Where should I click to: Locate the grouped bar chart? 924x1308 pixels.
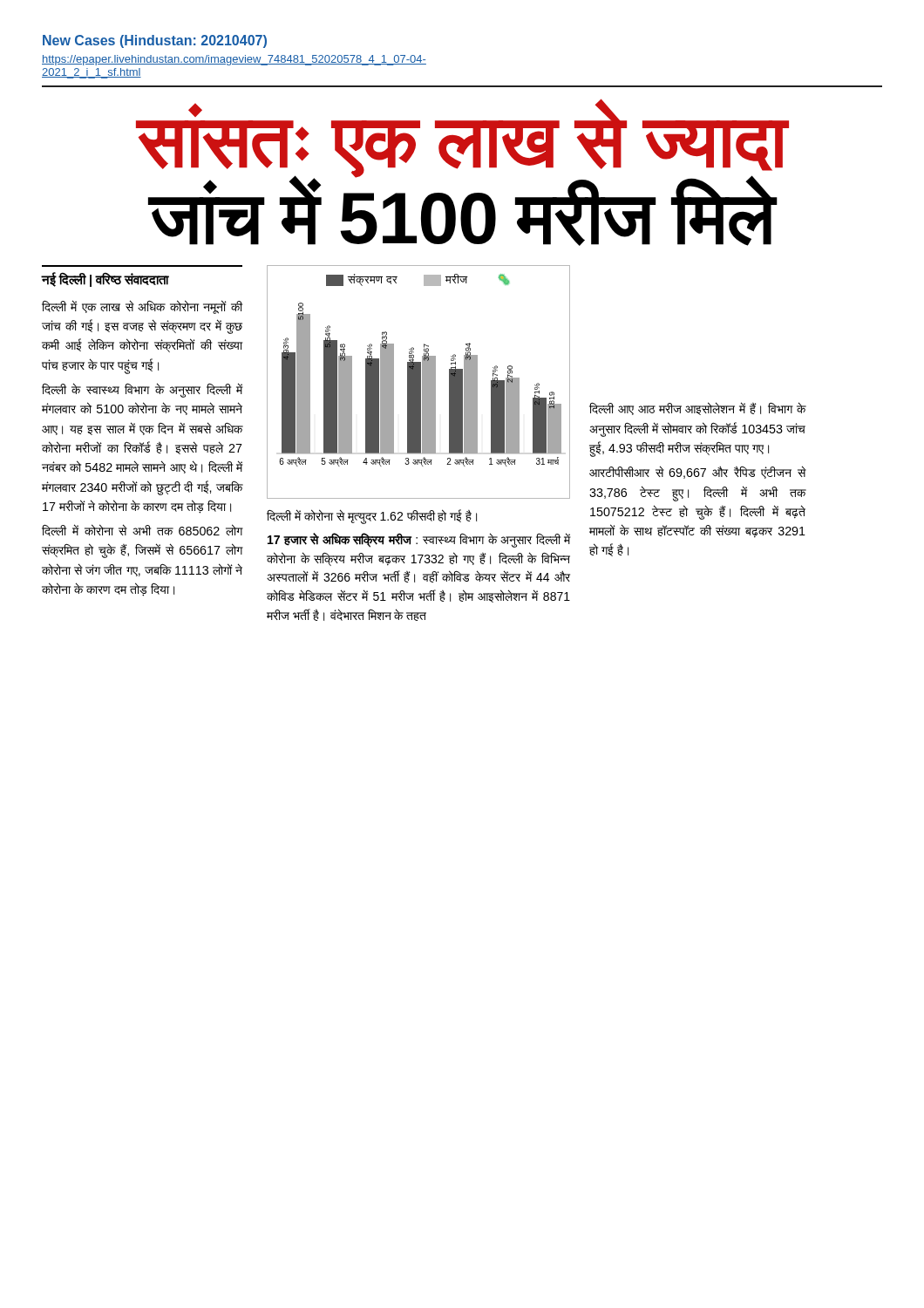pos(418,382)
